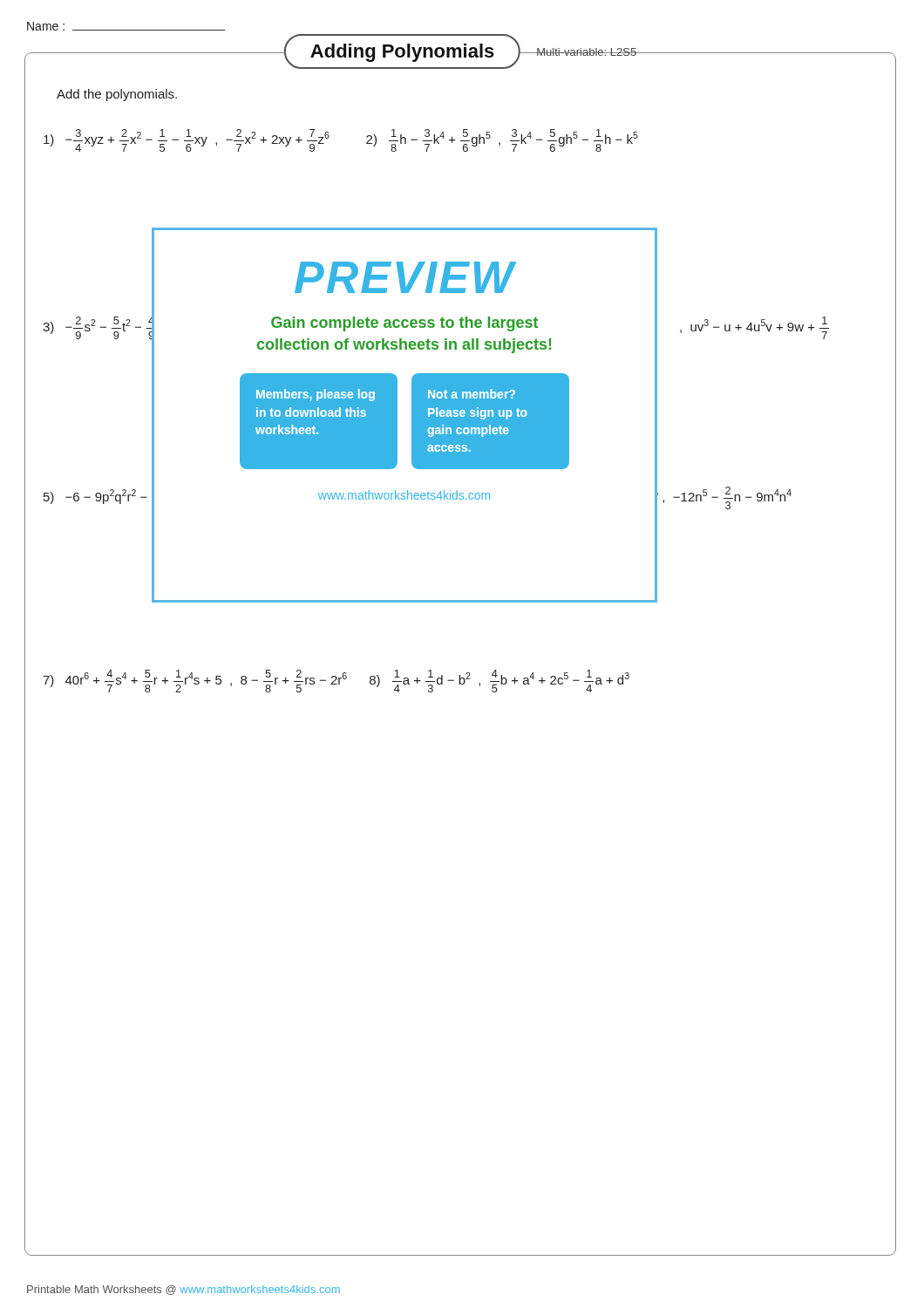Locate the text starting "n5 , −12n5 − 23n"
Screen dimensions: 1308x924
(719, 498)
